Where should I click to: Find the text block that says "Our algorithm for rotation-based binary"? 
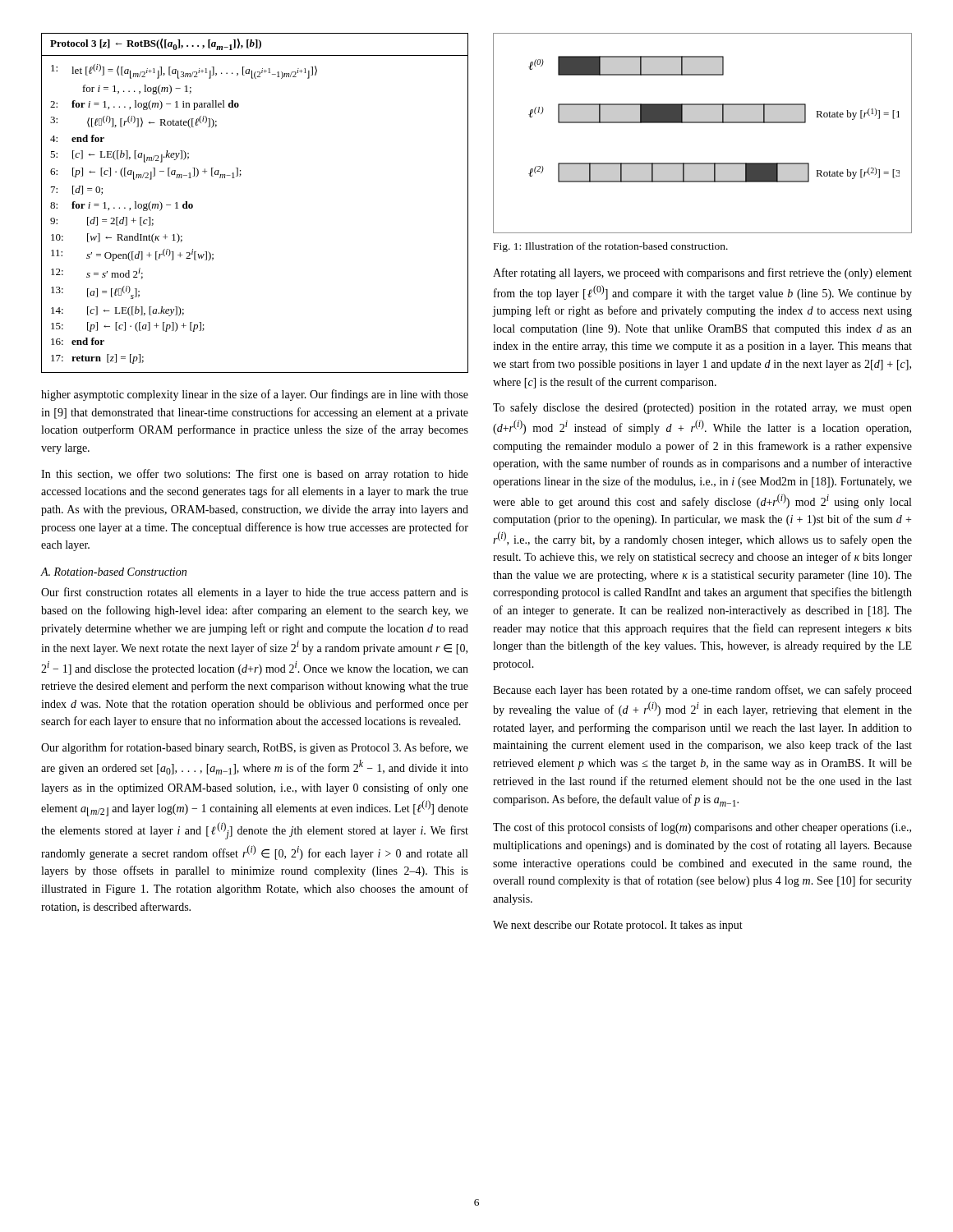click(255, 827)
